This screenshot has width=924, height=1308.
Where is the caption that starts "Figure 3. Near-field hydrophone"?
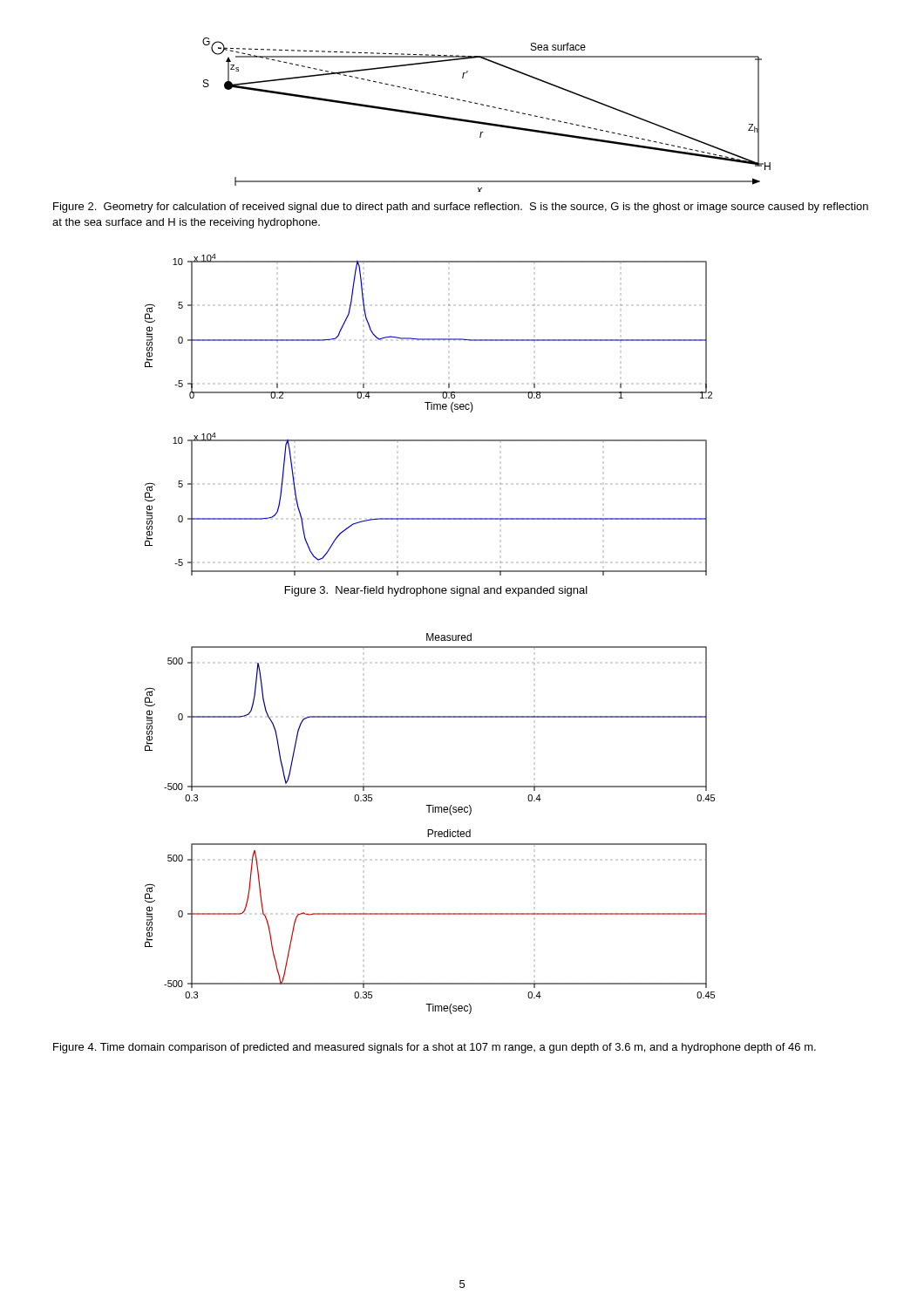tap(436, 590)
